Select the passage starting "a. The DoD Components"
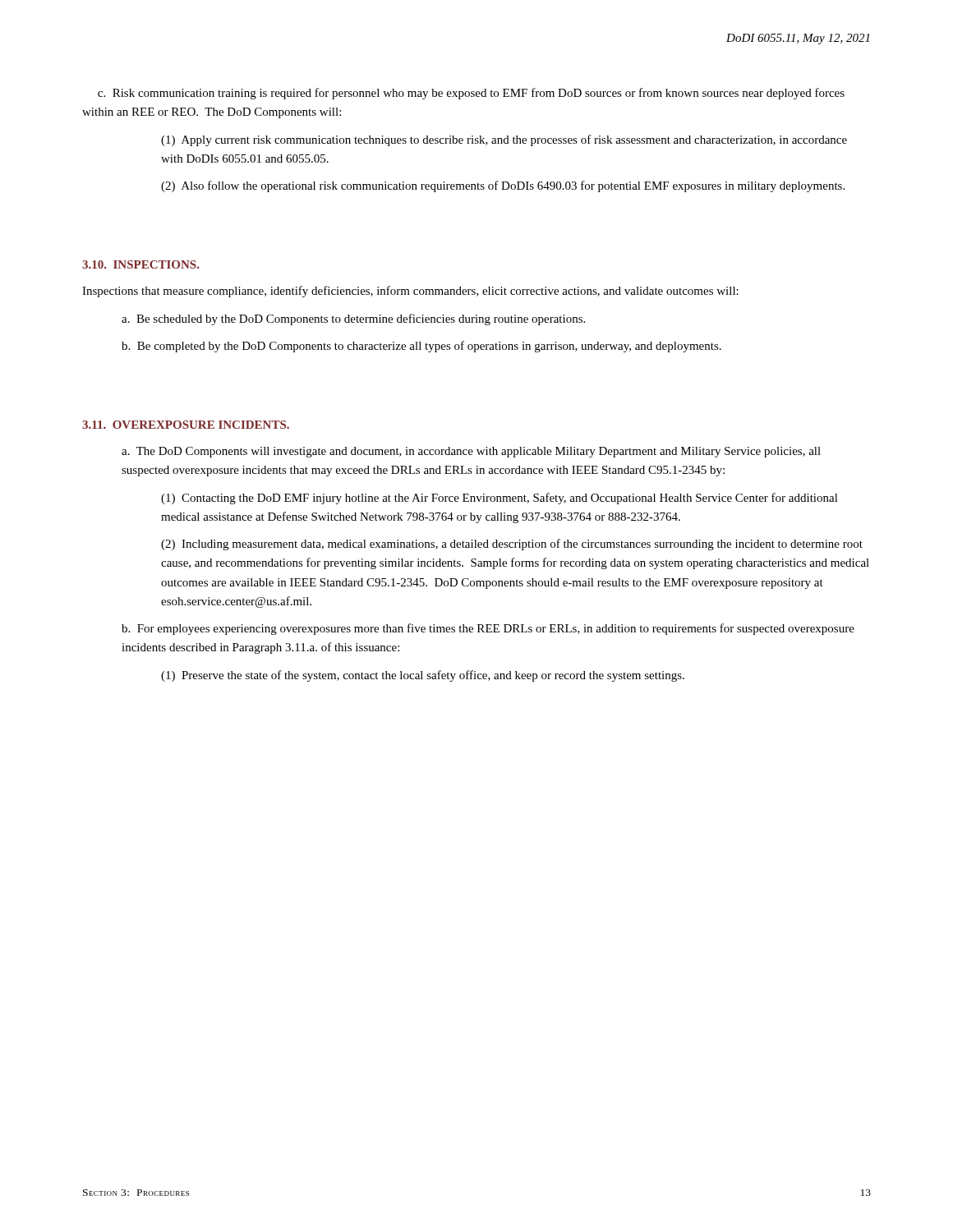The image size is (953, 1232). 471,460
